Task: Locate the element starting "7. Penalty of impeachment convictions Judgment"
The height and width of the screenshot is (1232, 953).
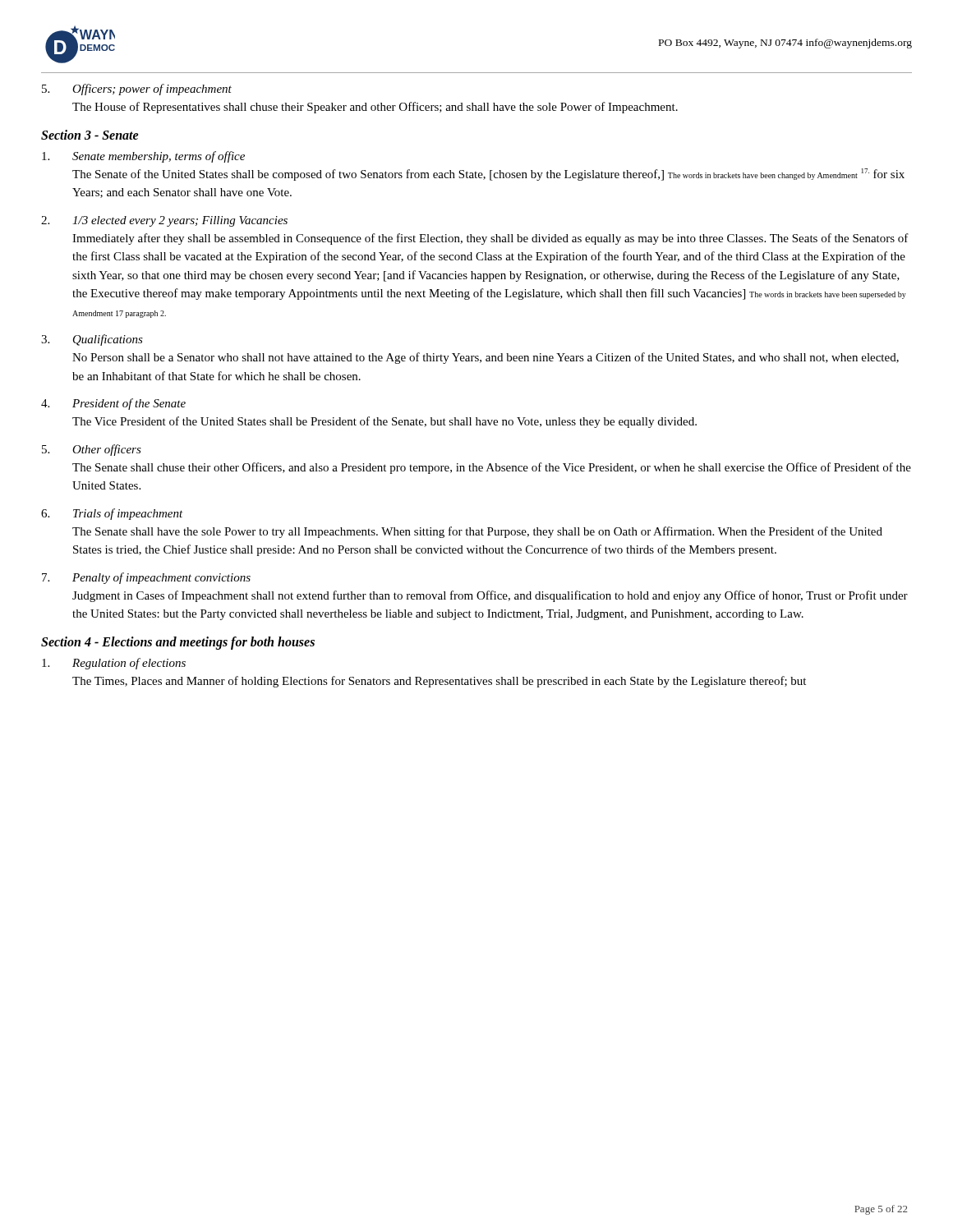Action: (476, 597)
